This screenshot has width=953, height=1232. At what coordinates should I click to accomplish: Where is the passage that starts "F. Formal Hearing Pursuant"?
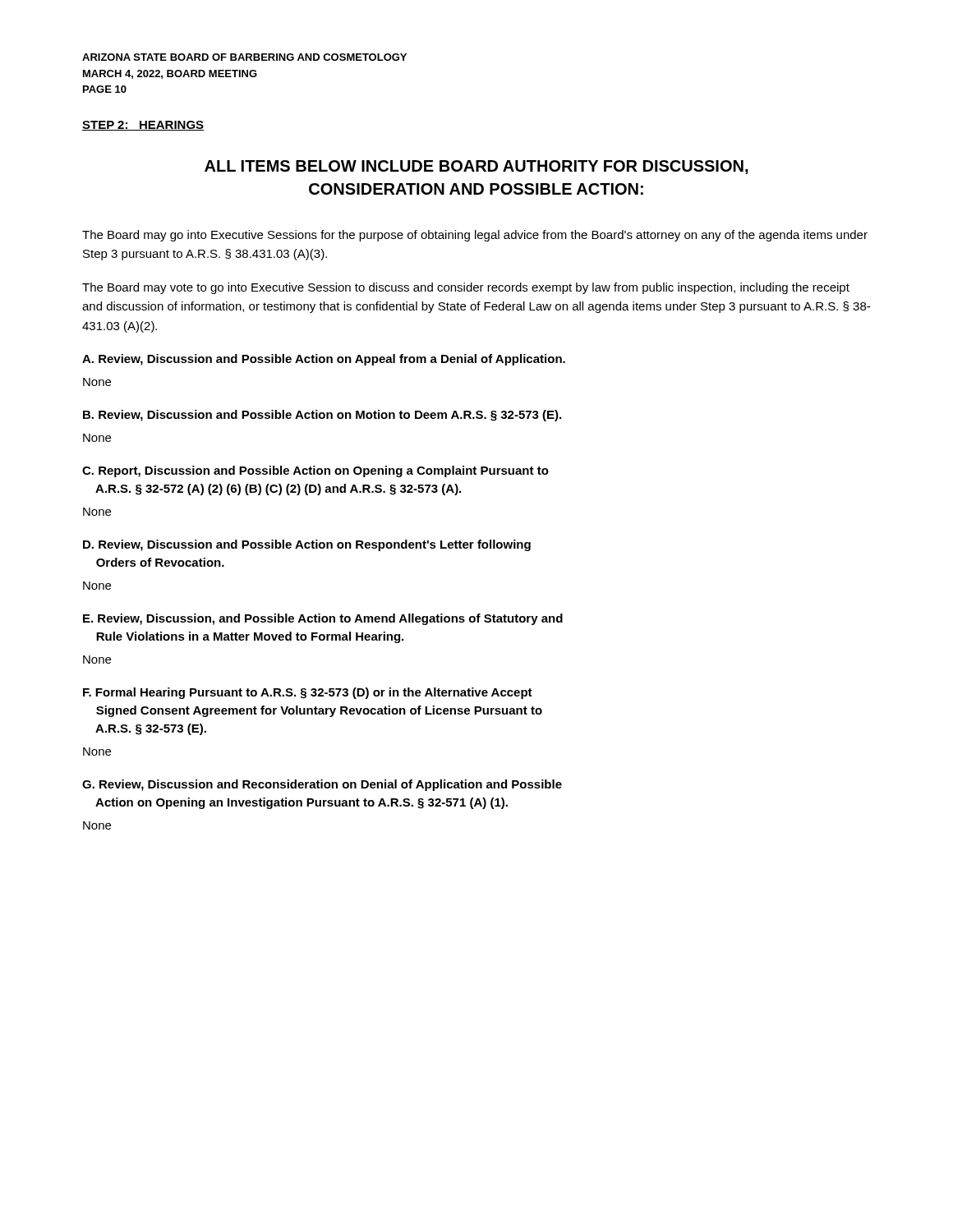click(476, 722)
